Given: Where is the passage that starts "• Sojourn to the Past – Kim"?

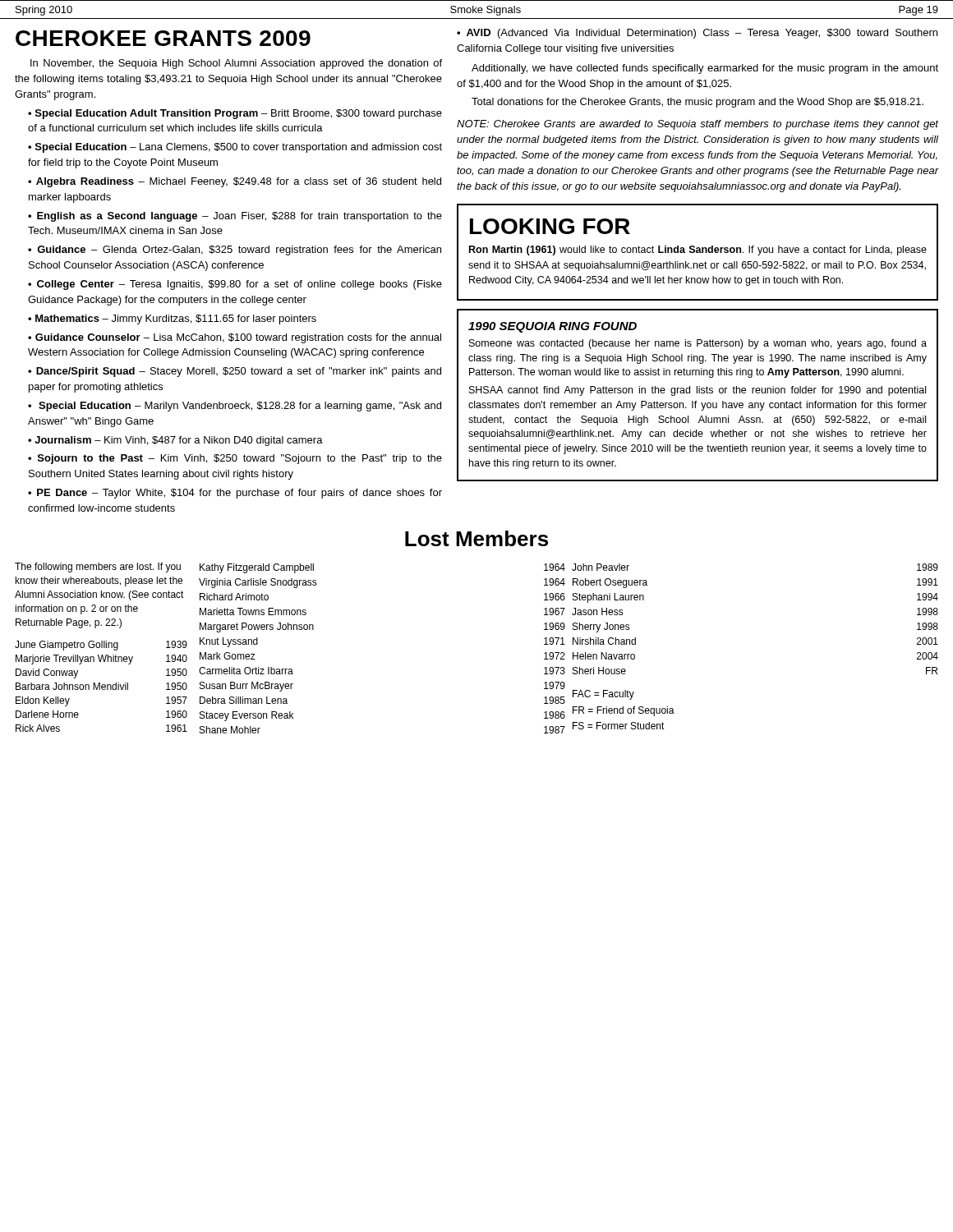Looking at the screenshot, I should coord(235,466).
